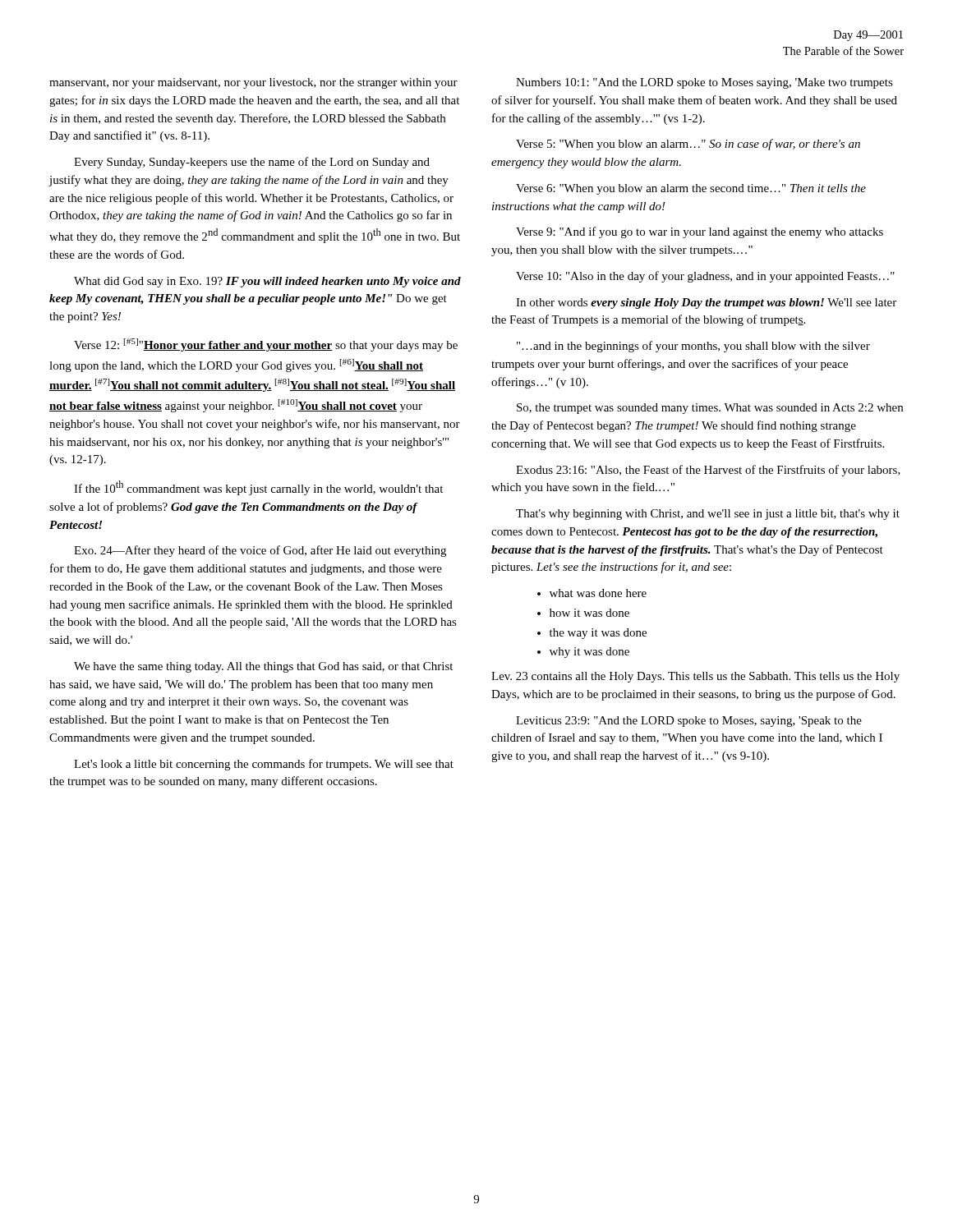953x1232 pixels.
Task: Click on the region starting "In other words every"
Action: [698, 311]
